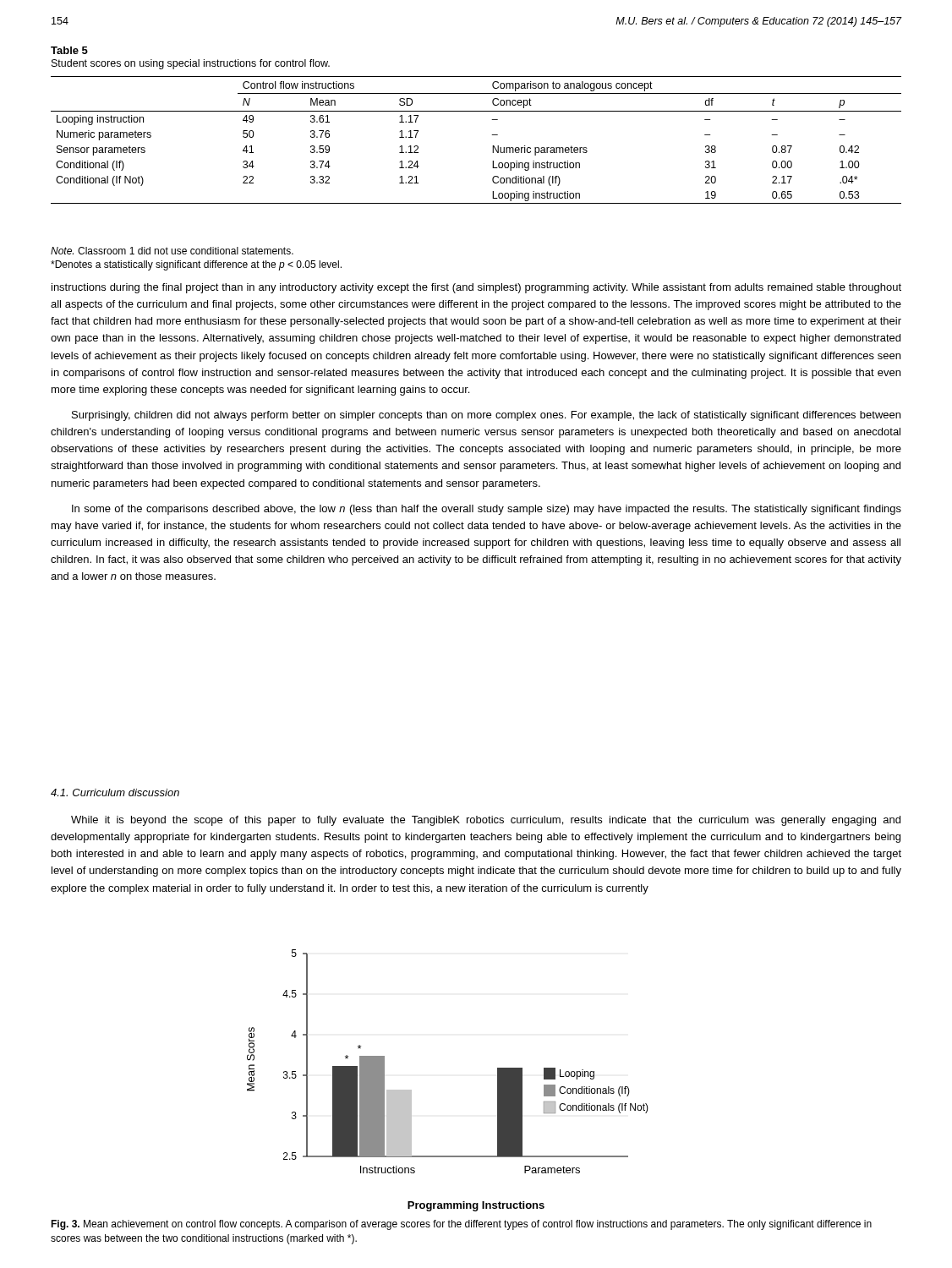The height and width of the screenshot is (1268, 952).
Task: Locate the text block that reads "While it is beyond"
Action: (476, 854)
